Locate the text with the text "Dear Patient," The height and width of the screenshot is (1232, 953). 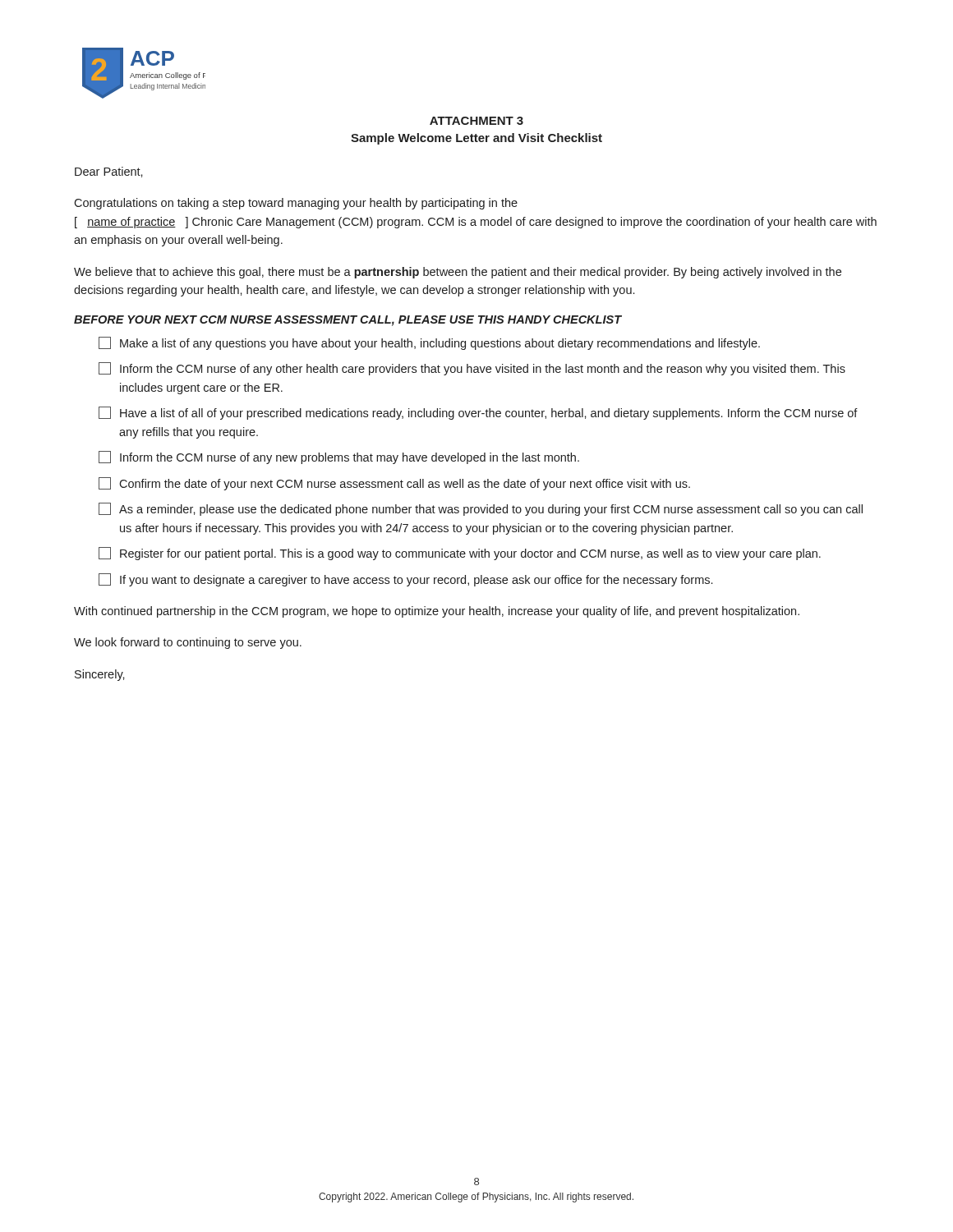tap(109, 172)
